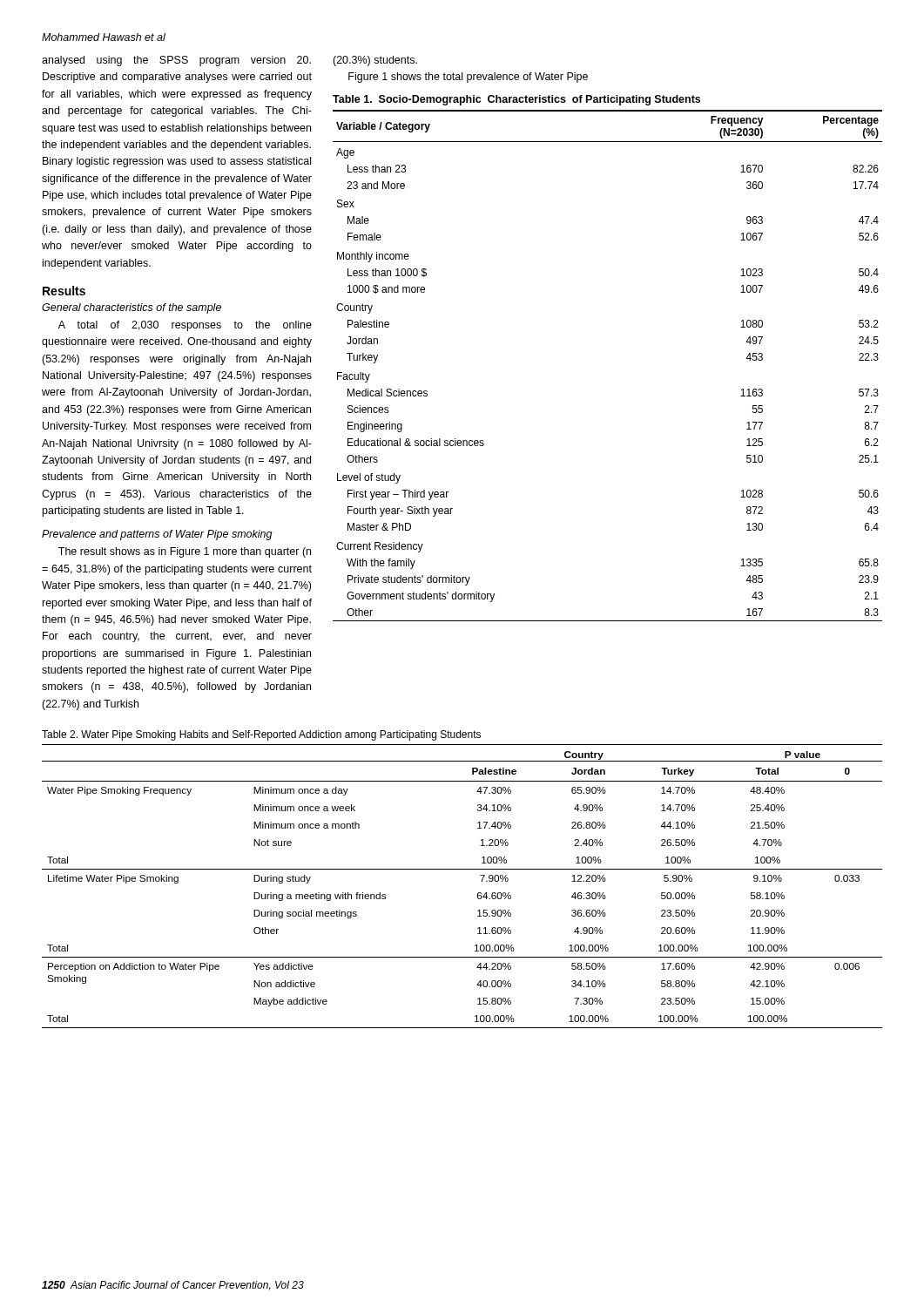Screen dimensions: 1307x924
Task: Find the element starting "Table 2. Water Pipe Smoking Habits and"
Action: (x=261, y=735)
